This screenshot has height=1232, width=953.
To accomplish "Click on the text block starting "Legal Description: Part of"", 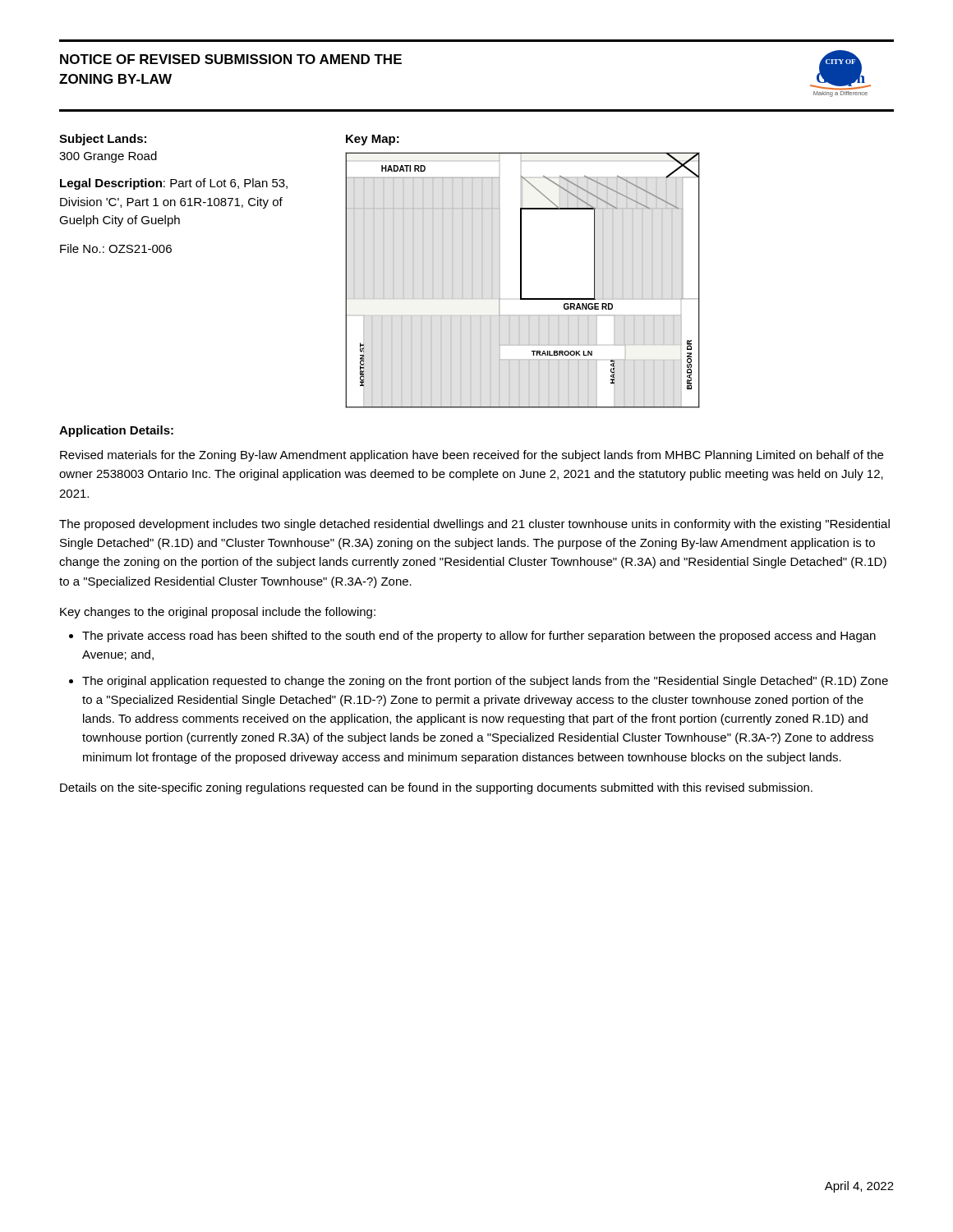I will tap(174, 201).
